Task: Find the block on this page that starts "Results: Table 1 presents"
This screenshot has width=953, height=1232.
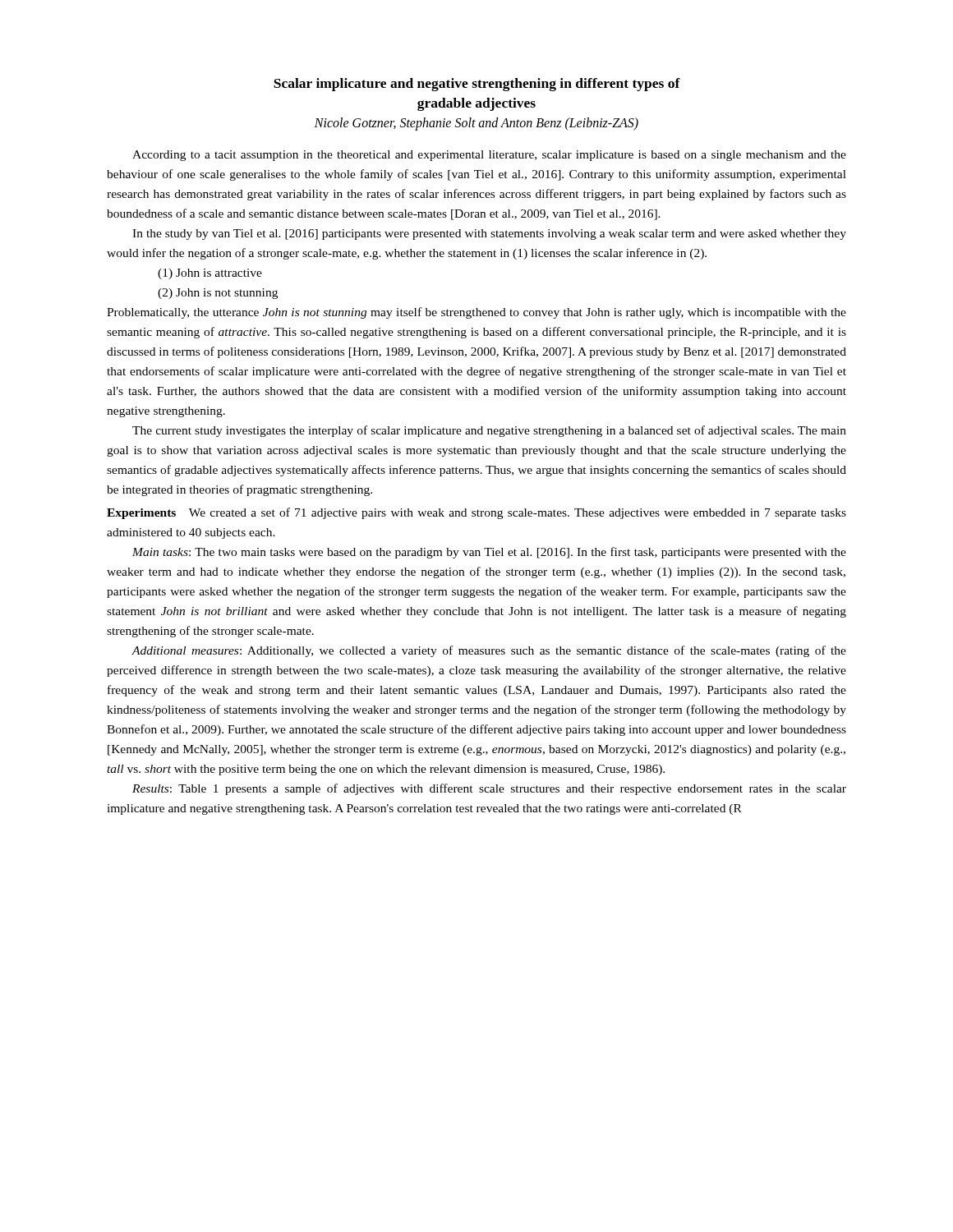Action: [476, 798]
